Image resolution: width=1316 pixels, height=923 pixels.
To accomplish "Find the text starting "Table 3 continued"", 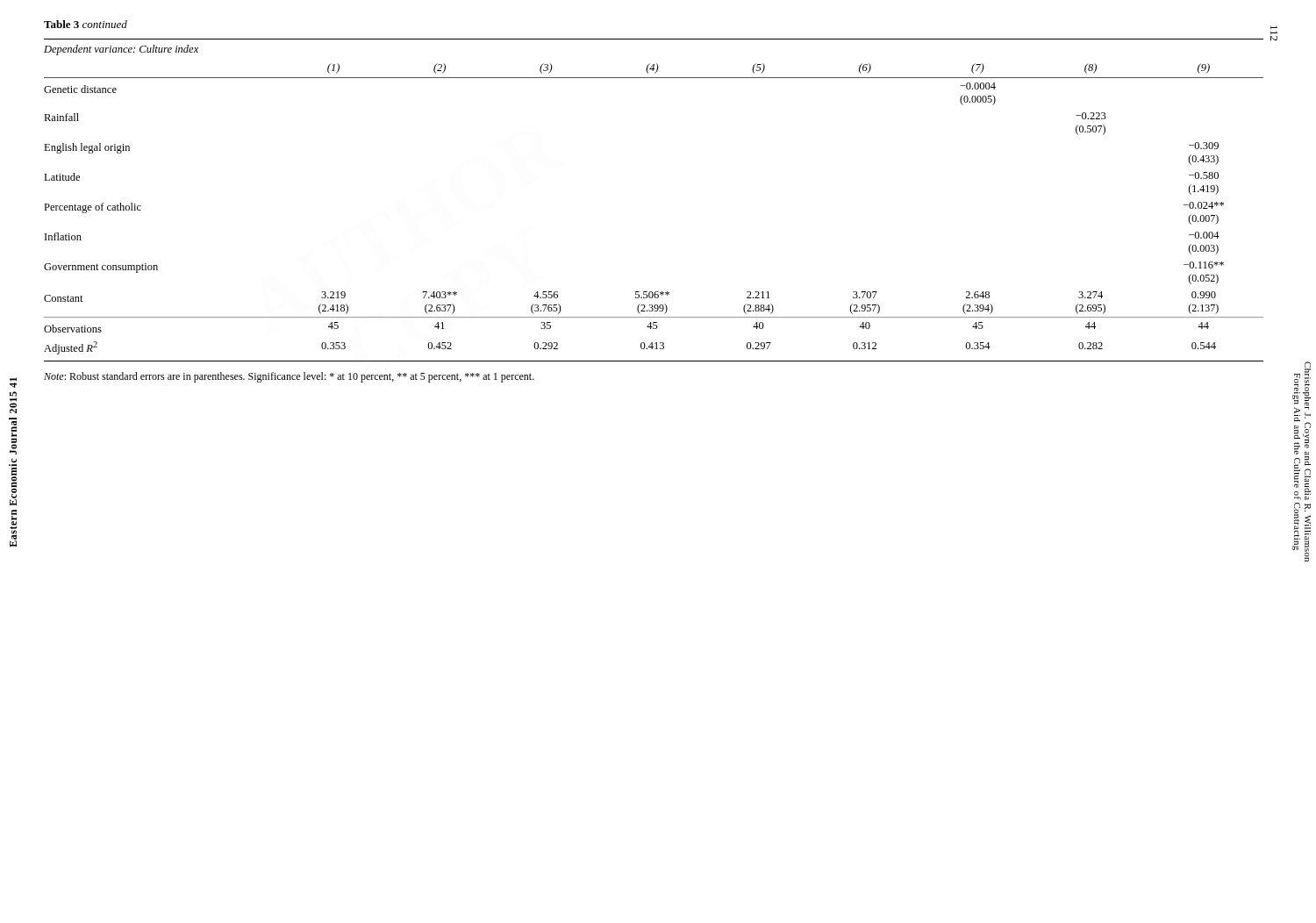I will point(85,24).
